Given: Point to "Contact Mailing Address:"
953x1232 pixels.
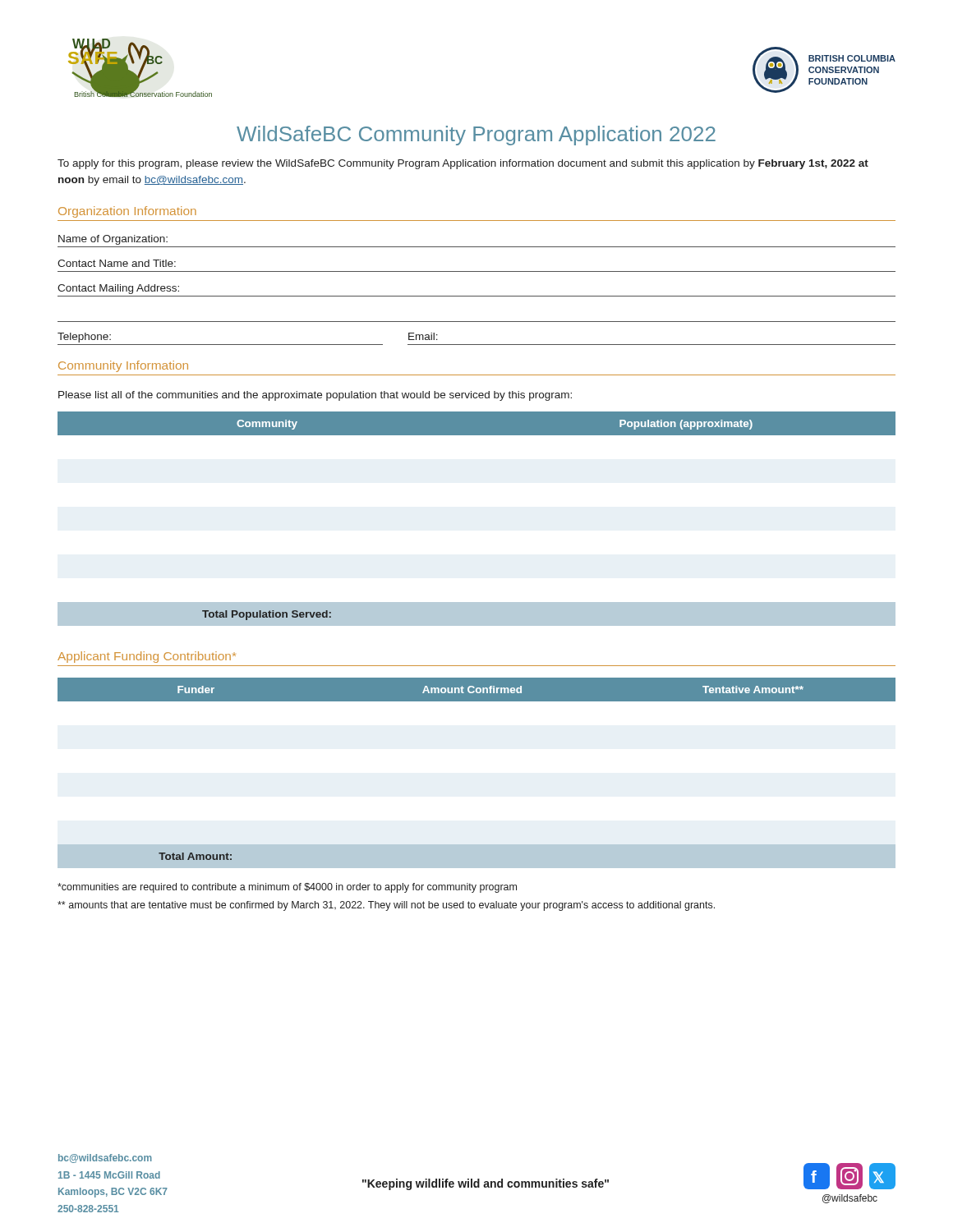Looking at the screenshot, I should click(x=228, y=287).
